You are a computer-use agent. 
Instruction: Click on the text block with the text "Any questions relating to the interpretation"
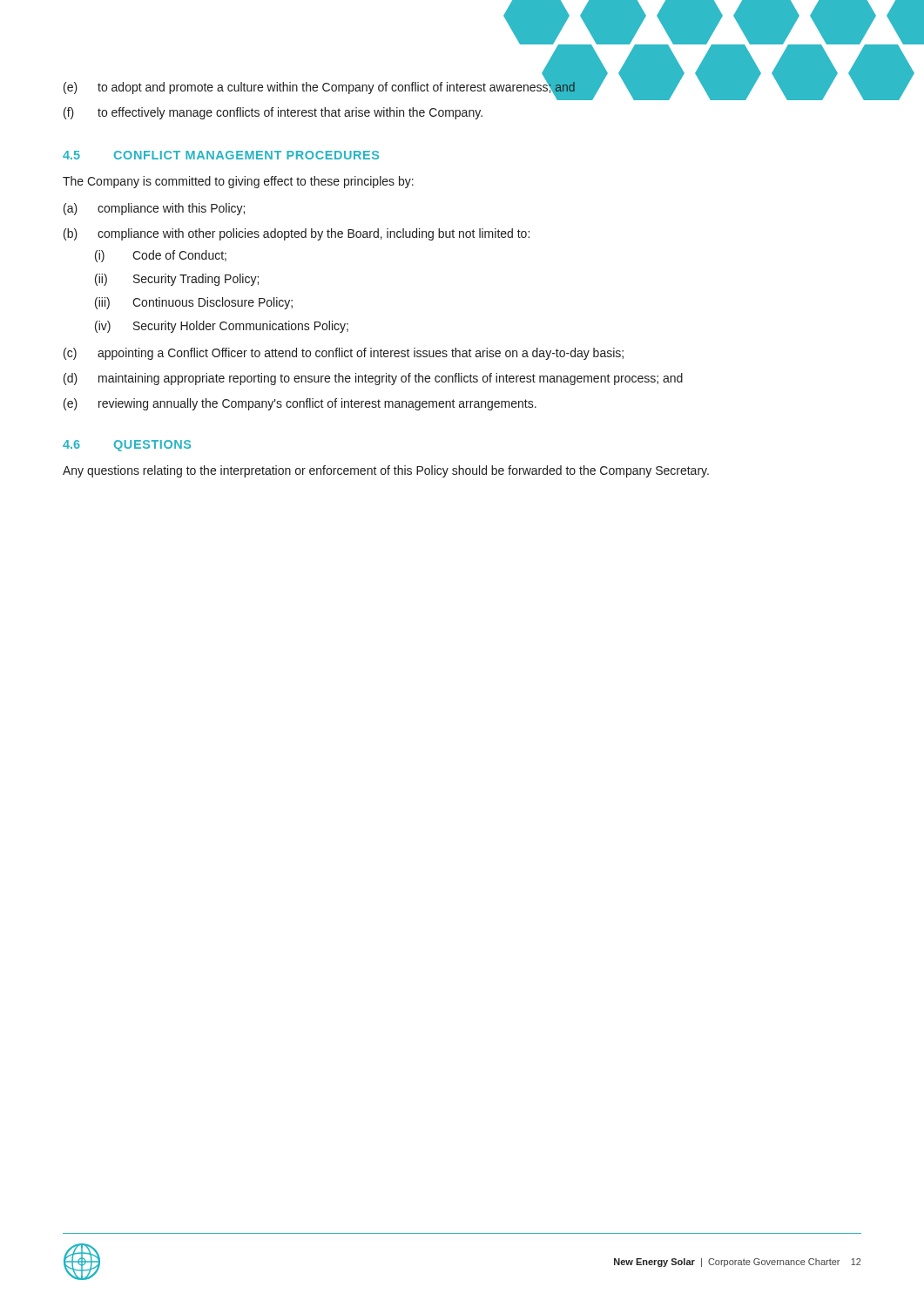pos(386,471)
